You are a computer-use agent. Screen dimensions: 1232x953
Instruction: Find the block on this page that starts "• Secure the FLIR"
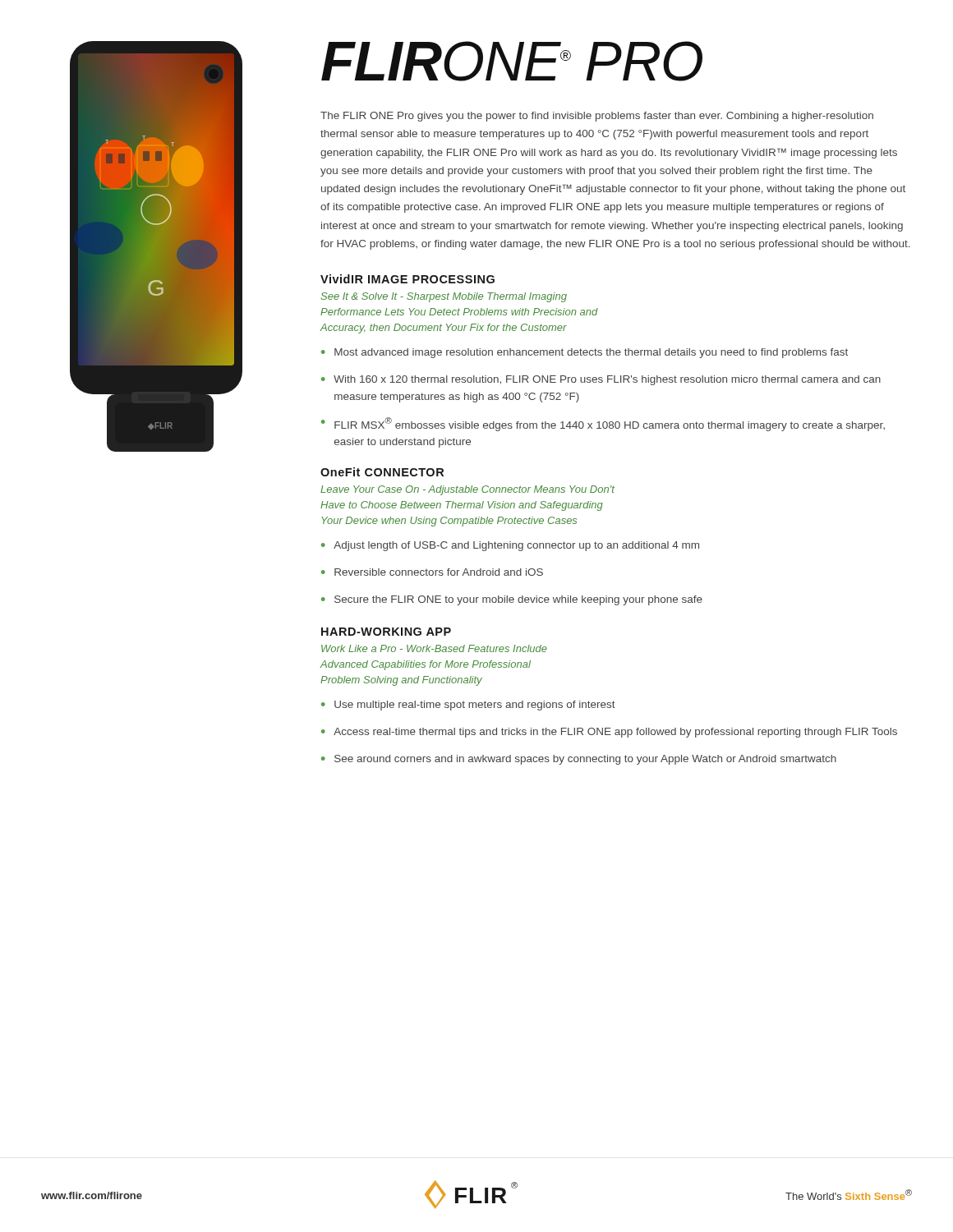616,601
